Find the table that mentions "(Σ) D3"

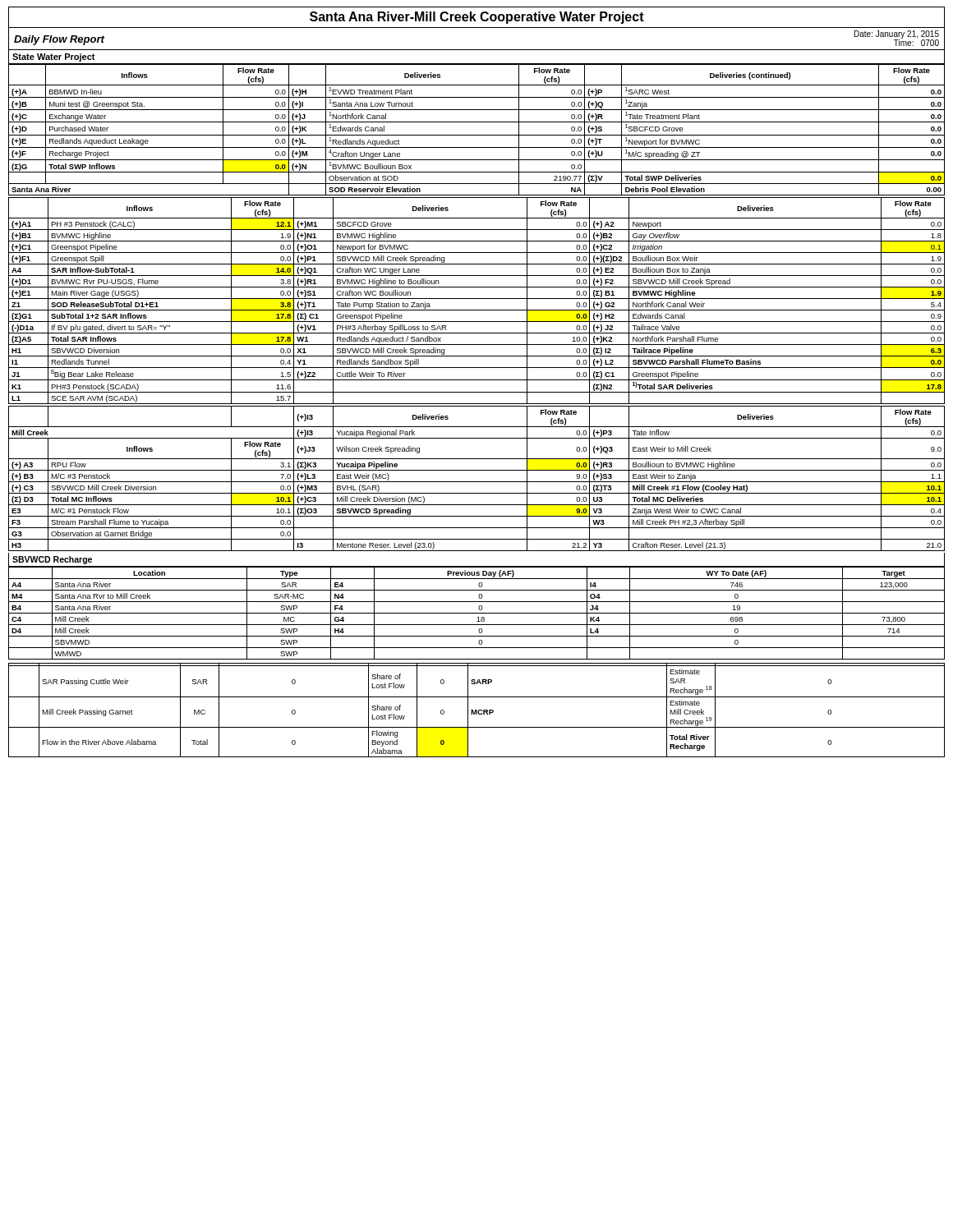[476, 479]
